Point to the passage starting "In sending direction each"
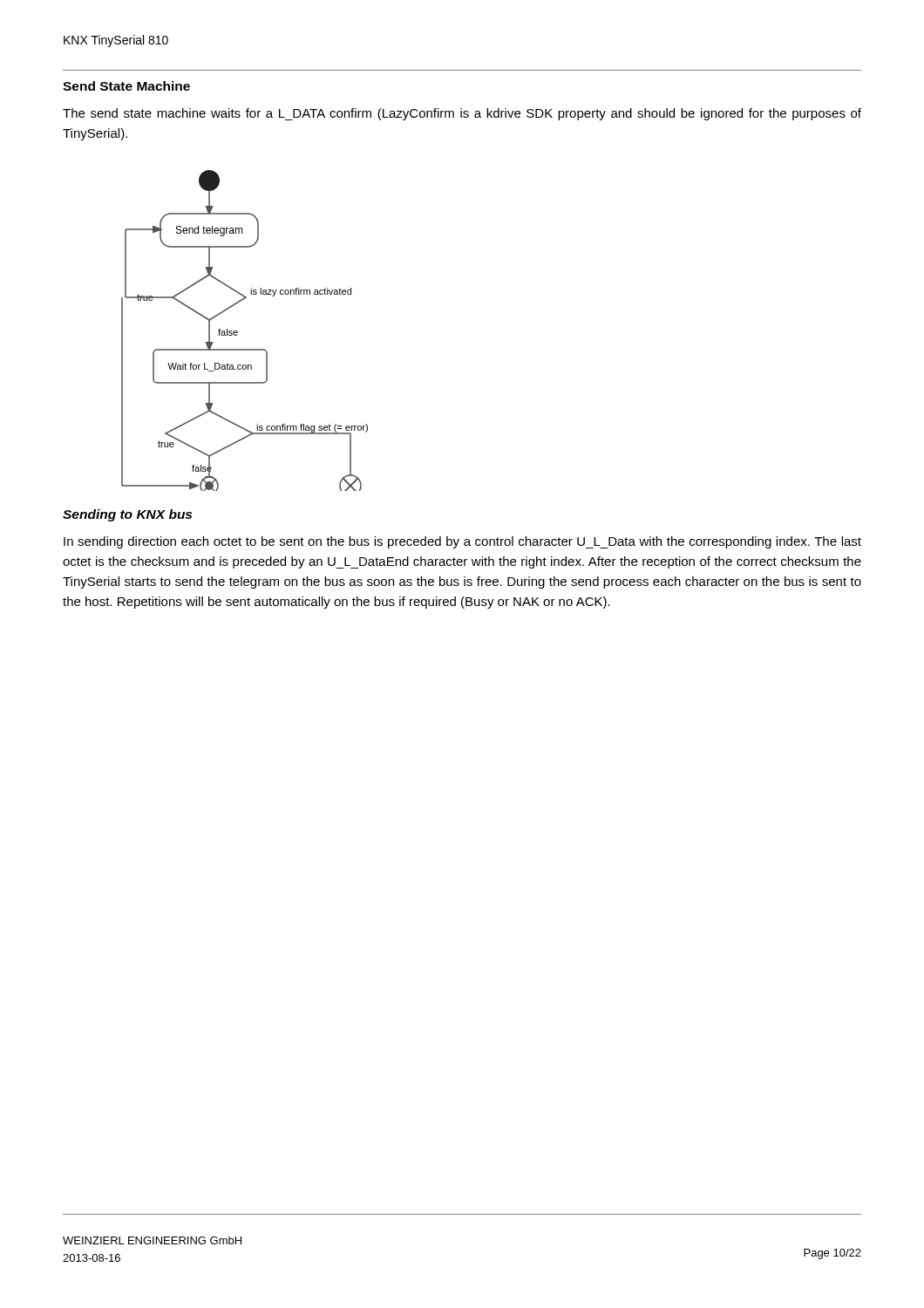 (x=462, y=571)
